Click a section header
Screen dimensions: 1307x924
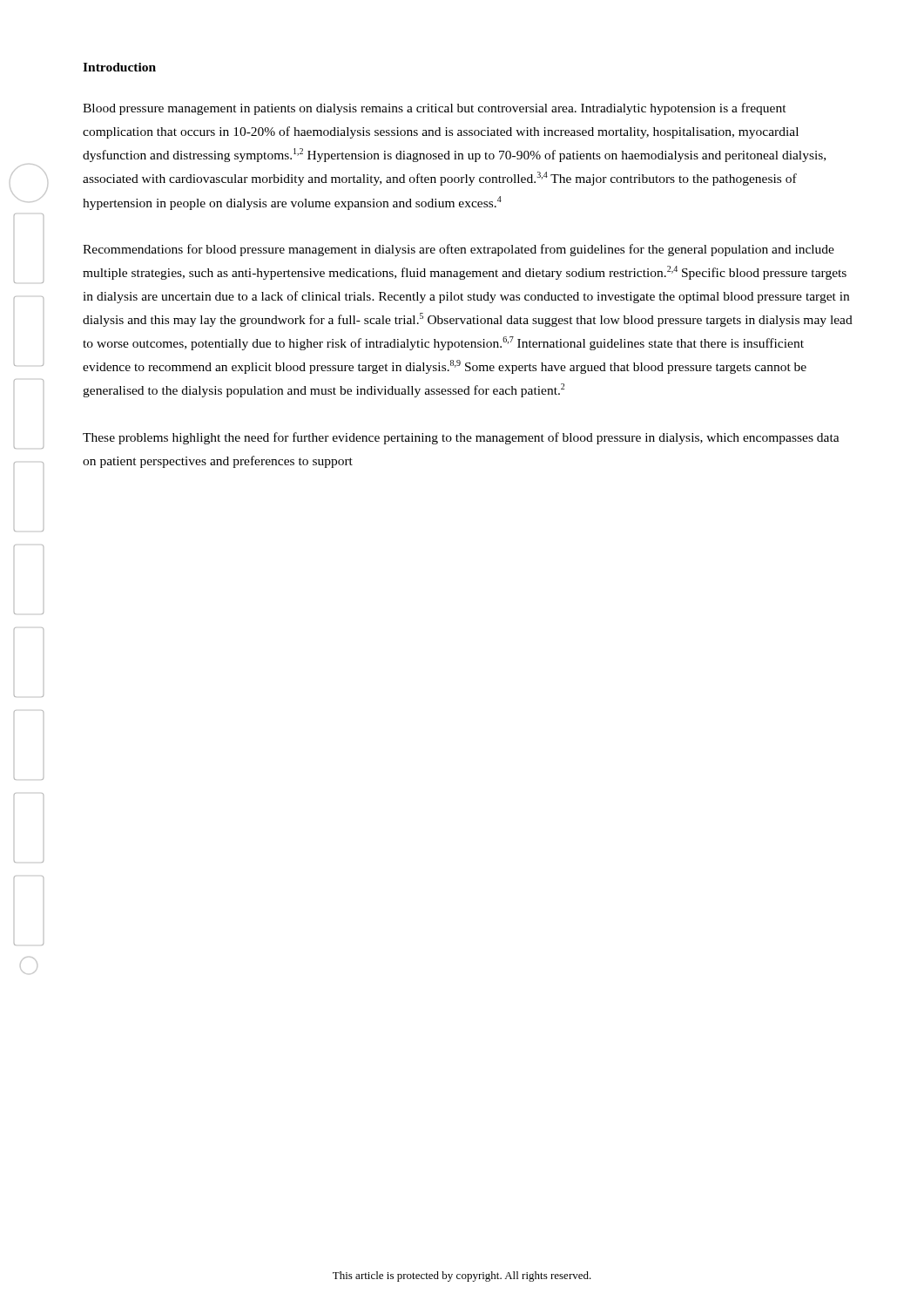click(119, 67)
